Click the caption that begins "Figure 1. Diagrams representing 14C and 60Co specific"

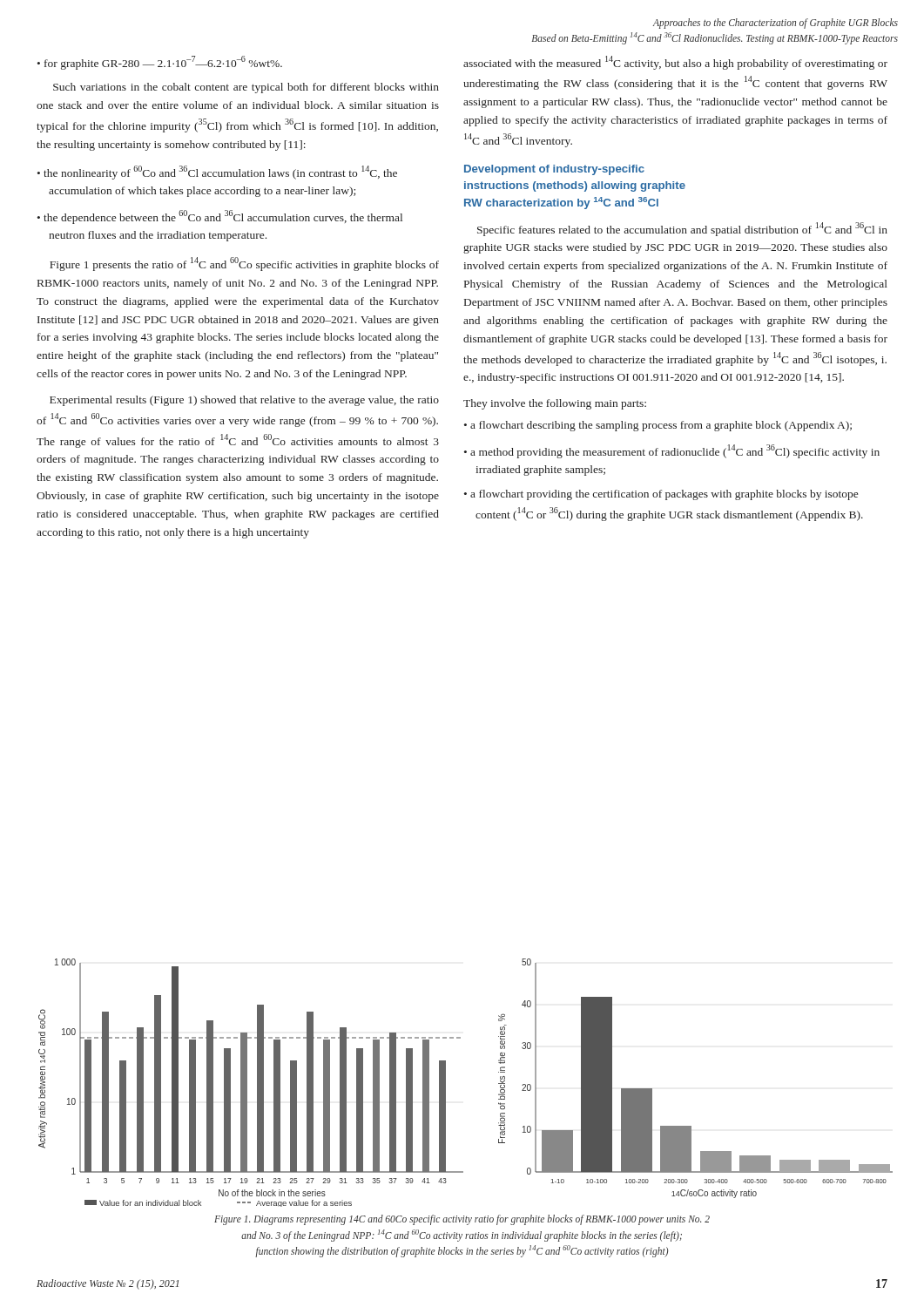(x=462, y=1235)
